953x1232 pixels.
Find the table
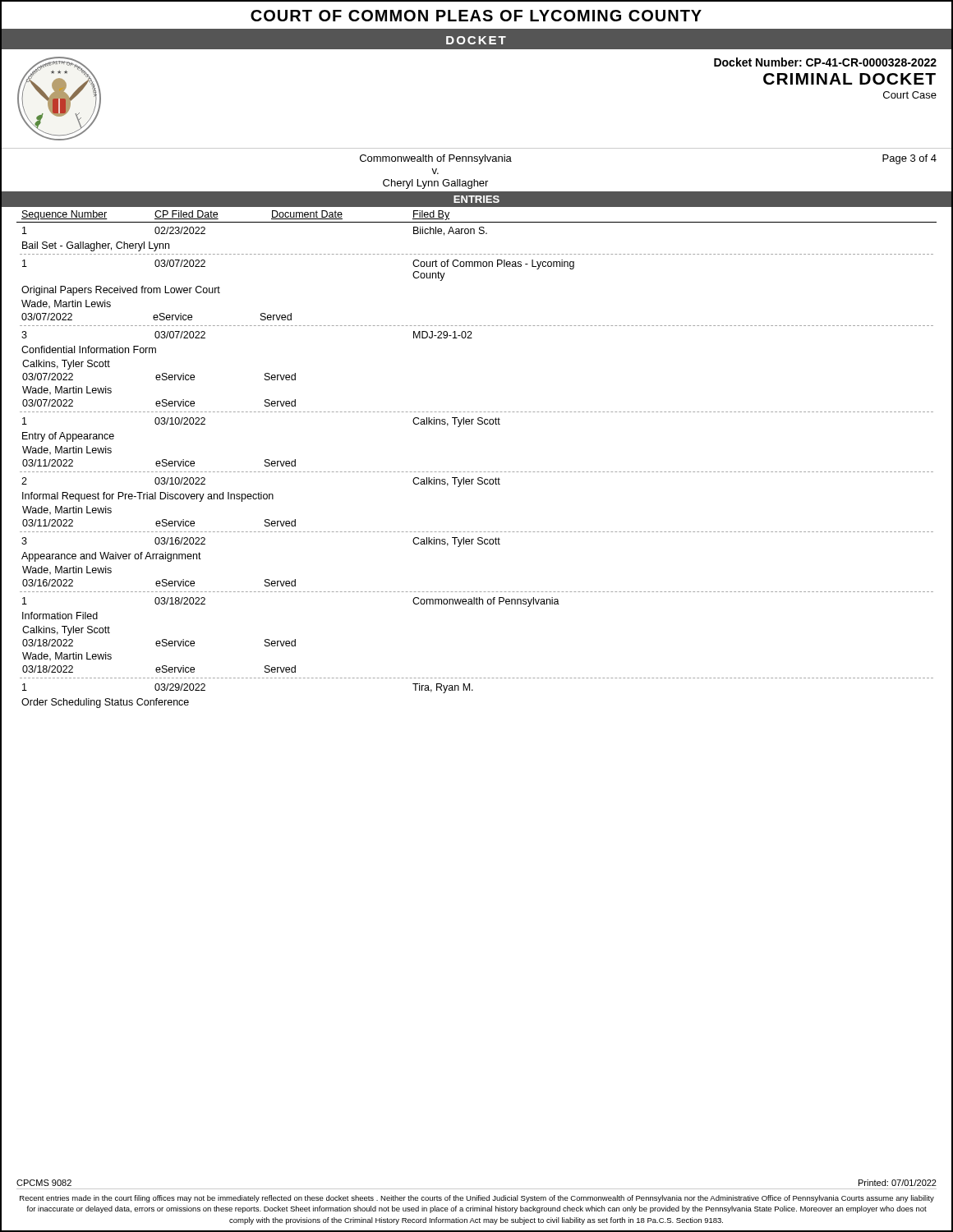tap(476, 458)
